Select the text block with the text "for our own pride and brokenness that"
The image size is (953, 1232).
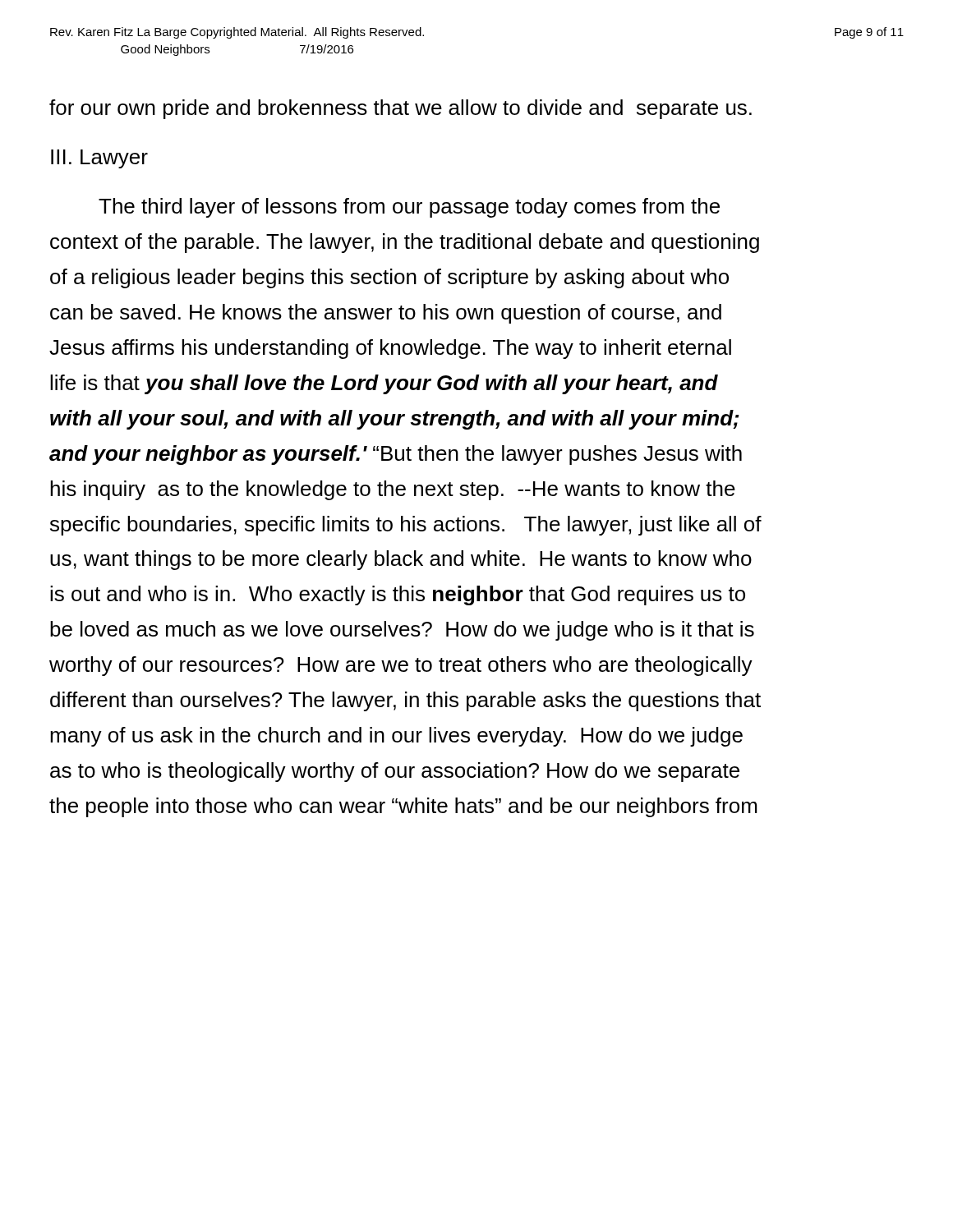(401, 108)
